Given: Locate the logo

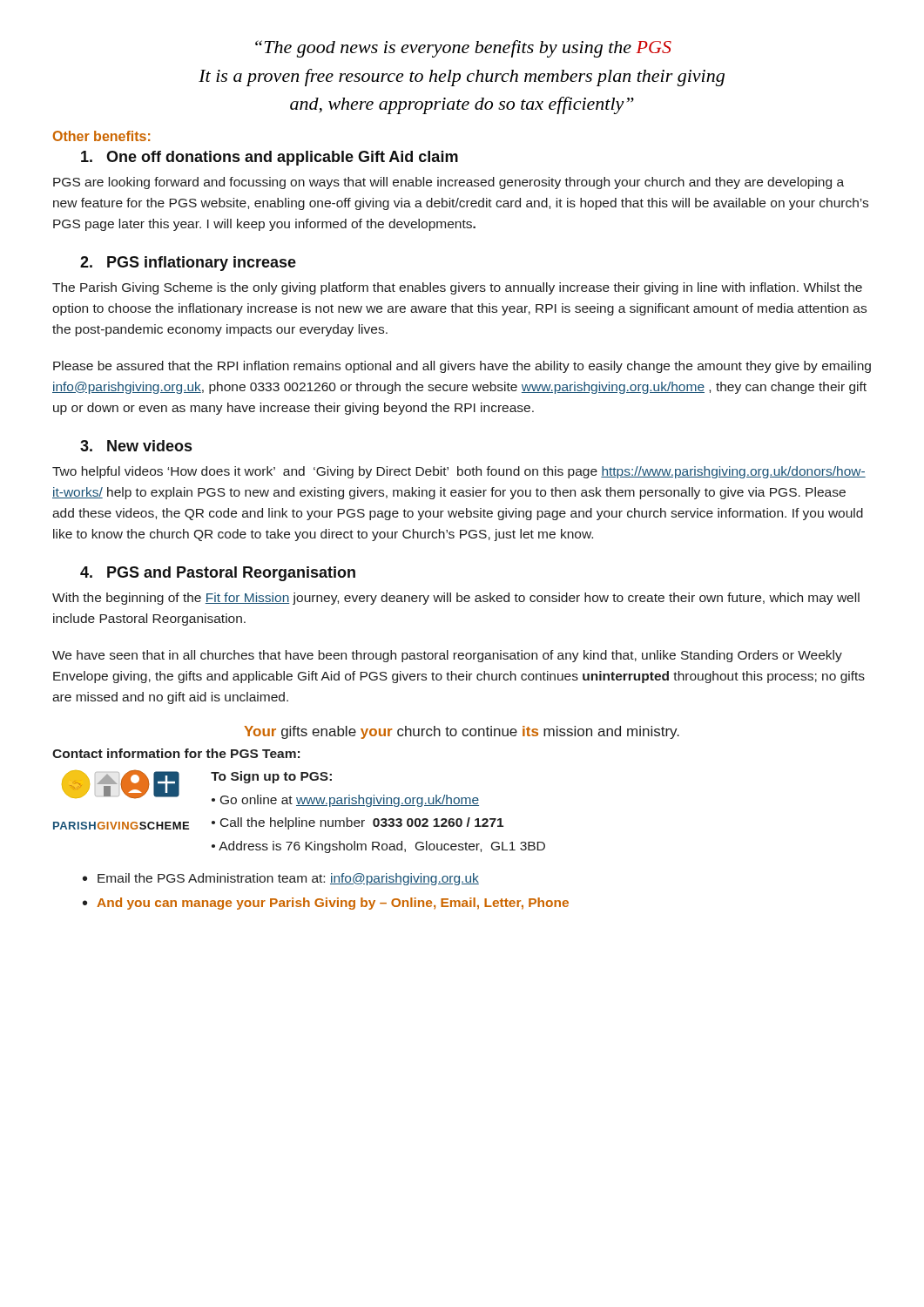Looking at the screenshot, I should (x=121, y=800).
